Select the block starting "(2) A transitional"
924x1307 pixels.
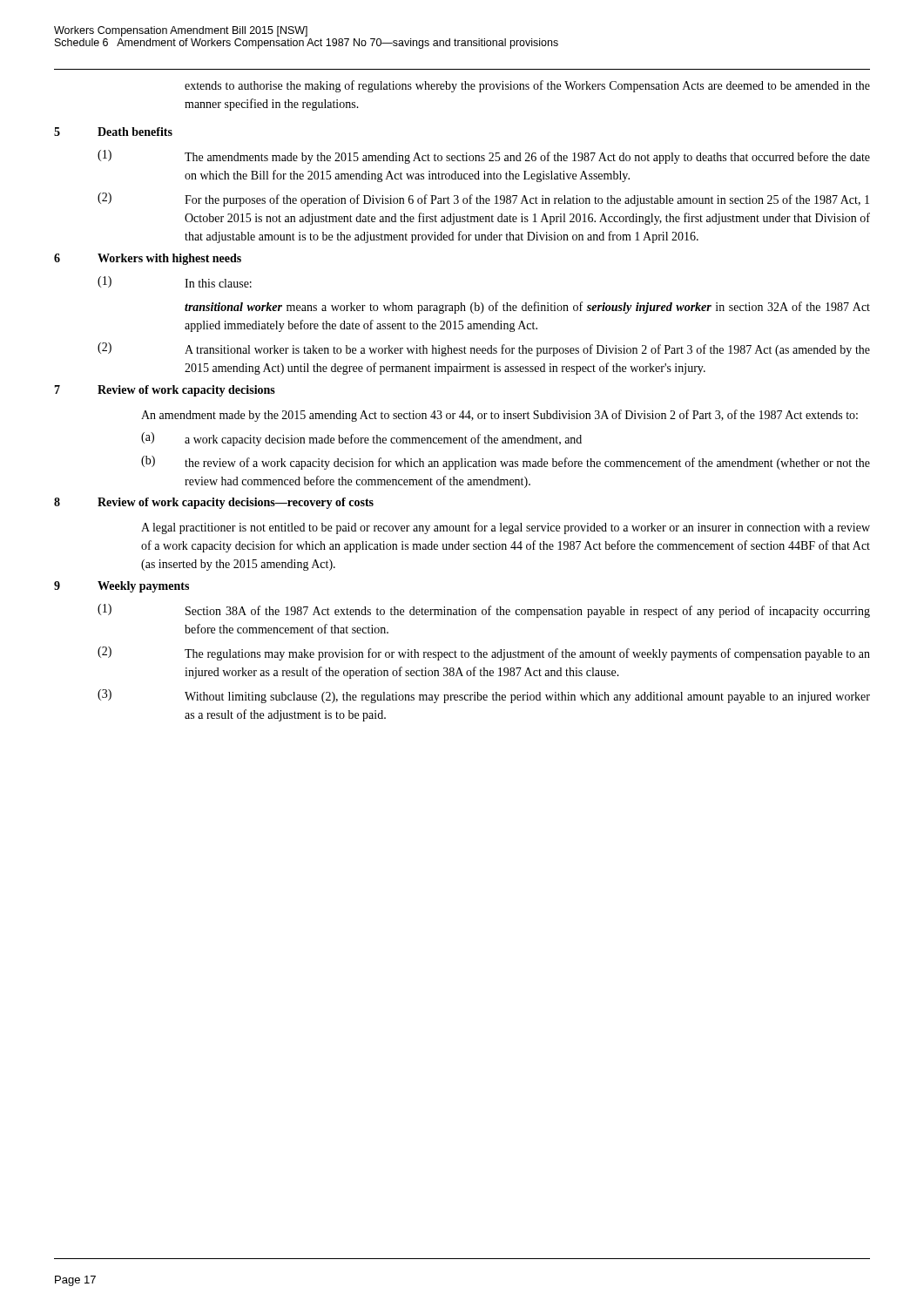(462, 359)
